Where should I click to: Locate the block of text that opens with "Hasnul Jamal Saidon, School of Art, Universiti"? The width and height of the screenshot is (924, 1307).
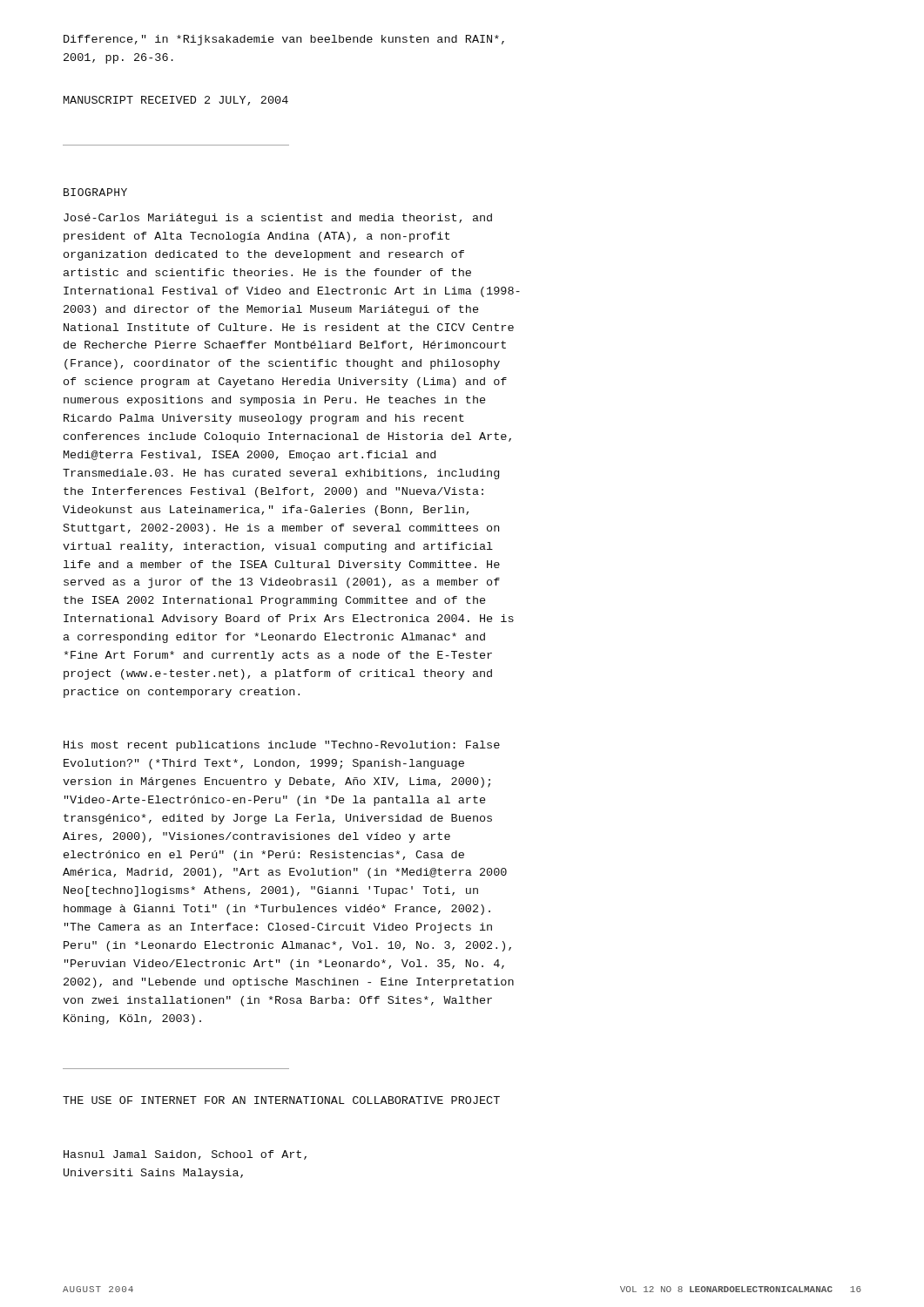click(x=186, y=1164)
